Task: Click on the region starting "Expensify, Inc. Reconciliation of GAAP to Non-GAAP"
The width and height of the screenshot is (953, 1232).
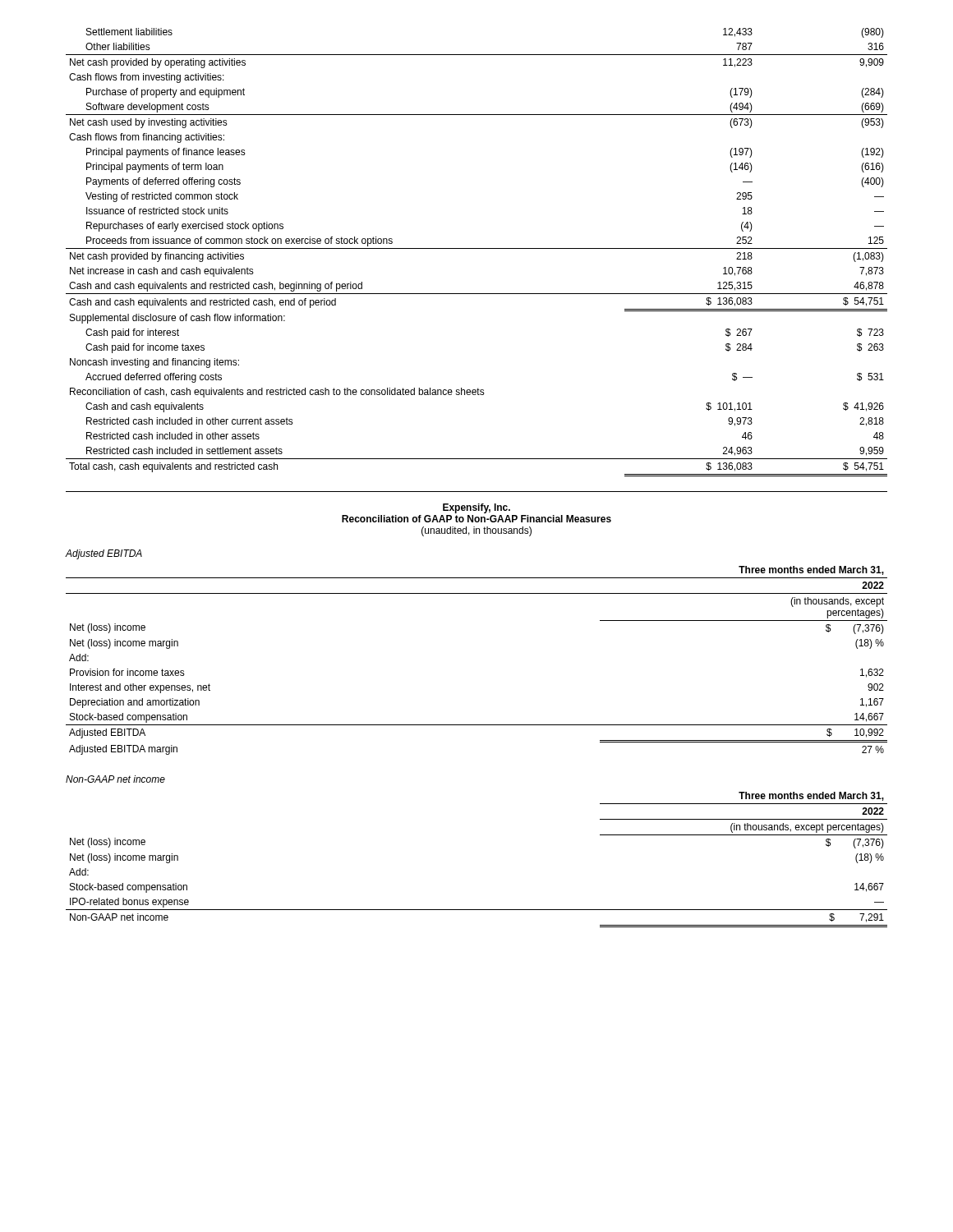Action: click(476, 519)
